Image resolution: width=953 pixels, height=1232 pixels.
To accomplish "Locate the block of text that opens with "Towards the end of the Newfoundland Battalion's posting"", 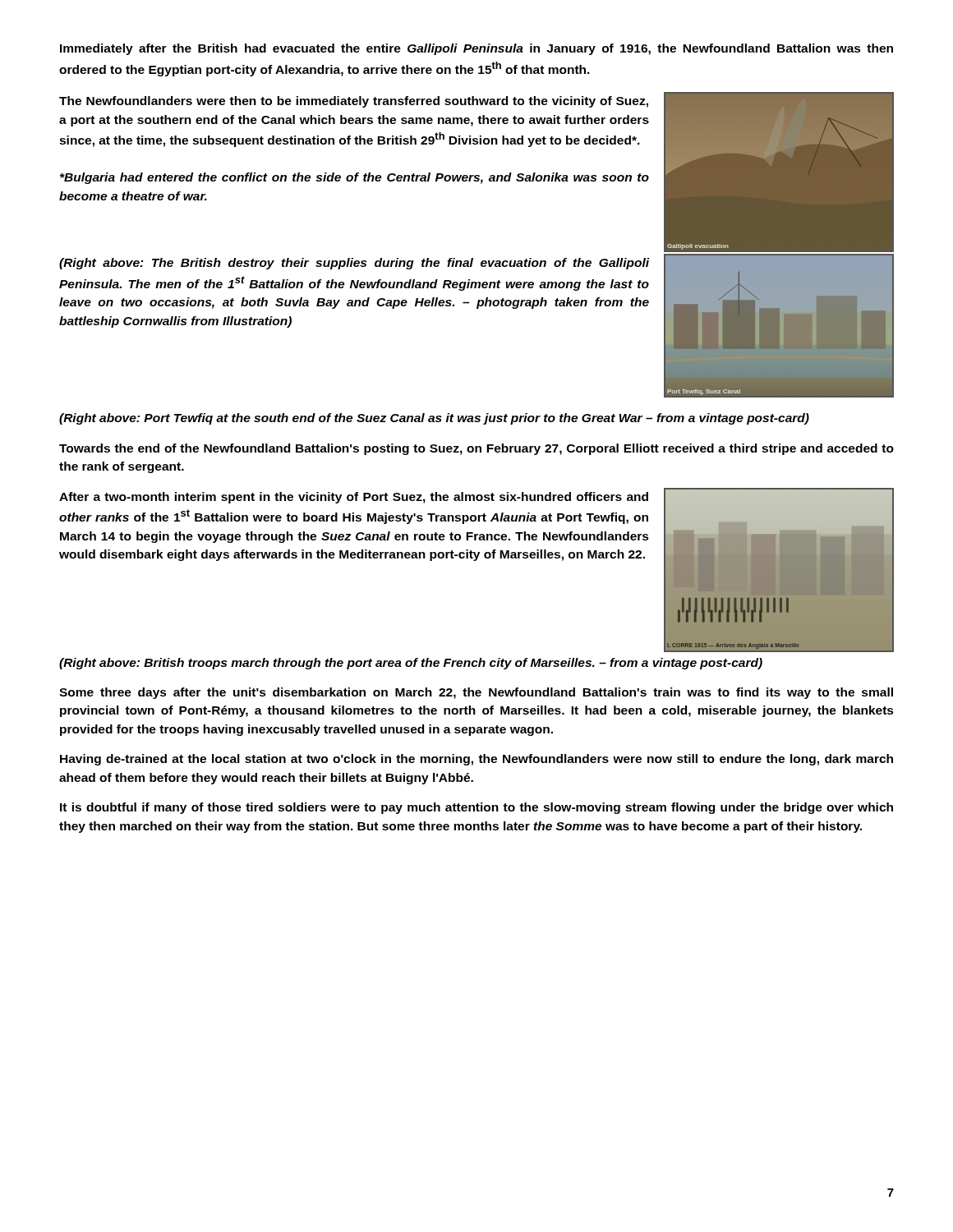I will [476, 457].
